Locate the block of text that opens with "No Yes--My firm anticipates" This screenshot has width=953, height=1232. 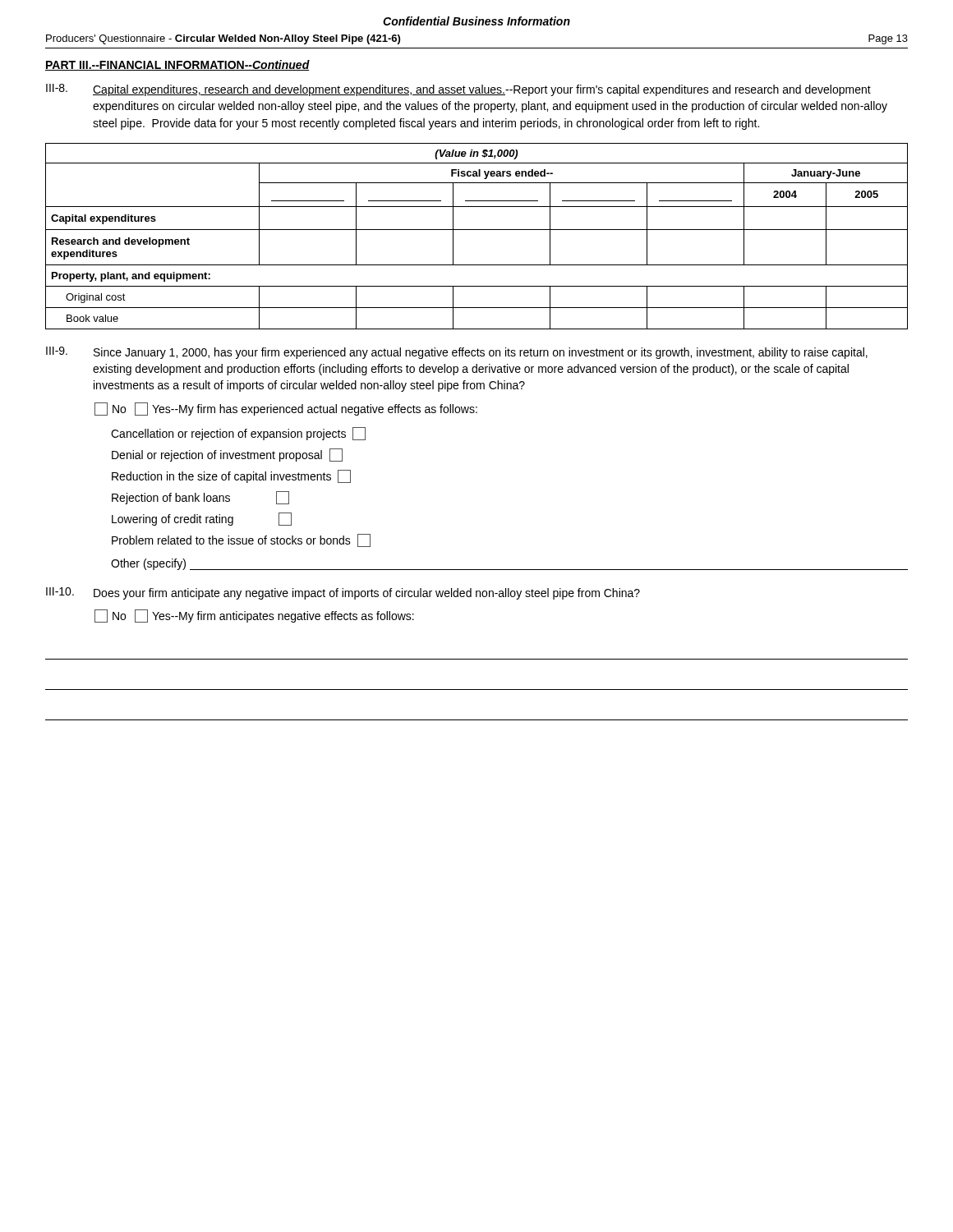point(255,616)
